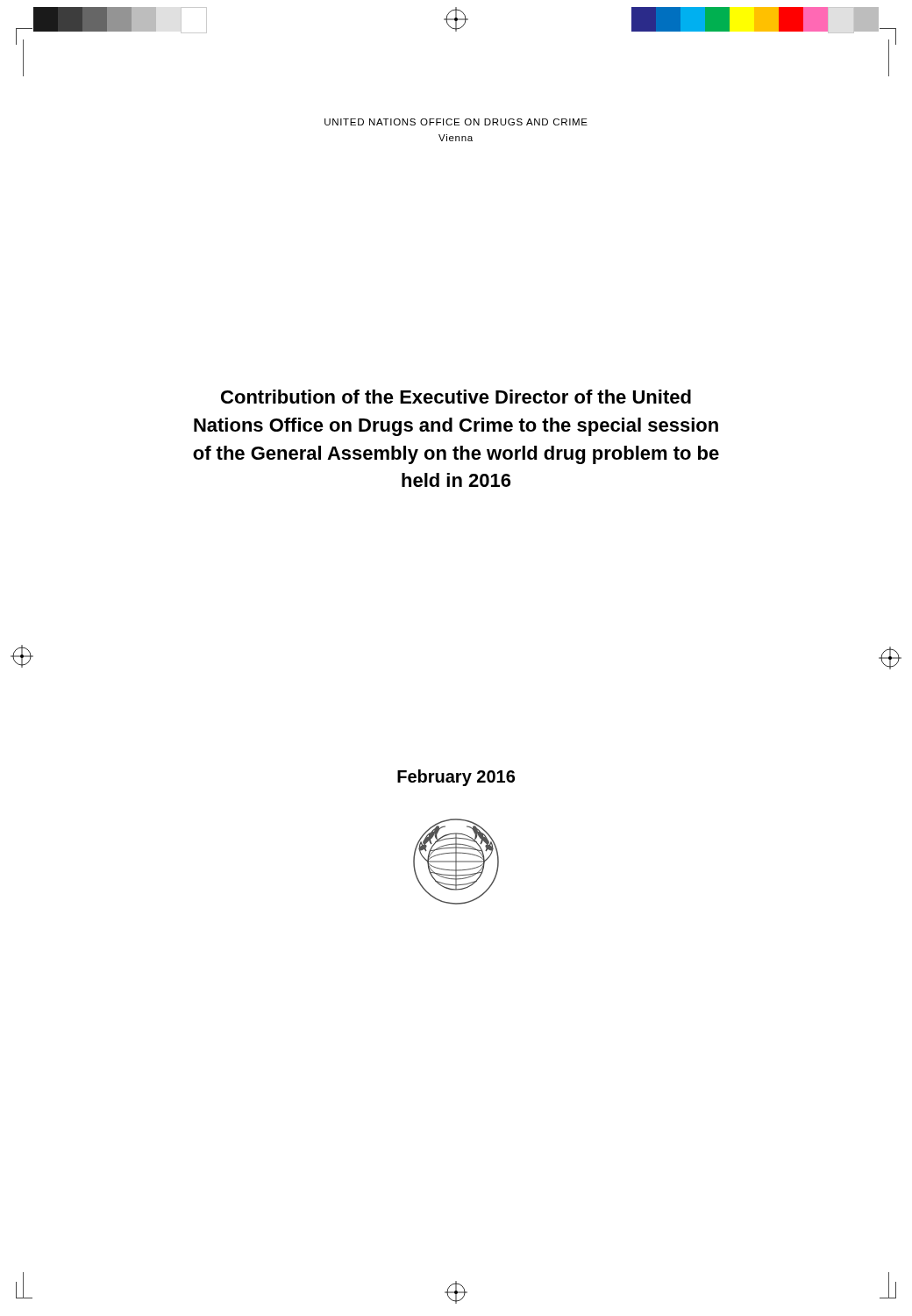Navigate to the text block starting "February 2016"
This screenshot has height=1316, width=912.
(456, 777)
